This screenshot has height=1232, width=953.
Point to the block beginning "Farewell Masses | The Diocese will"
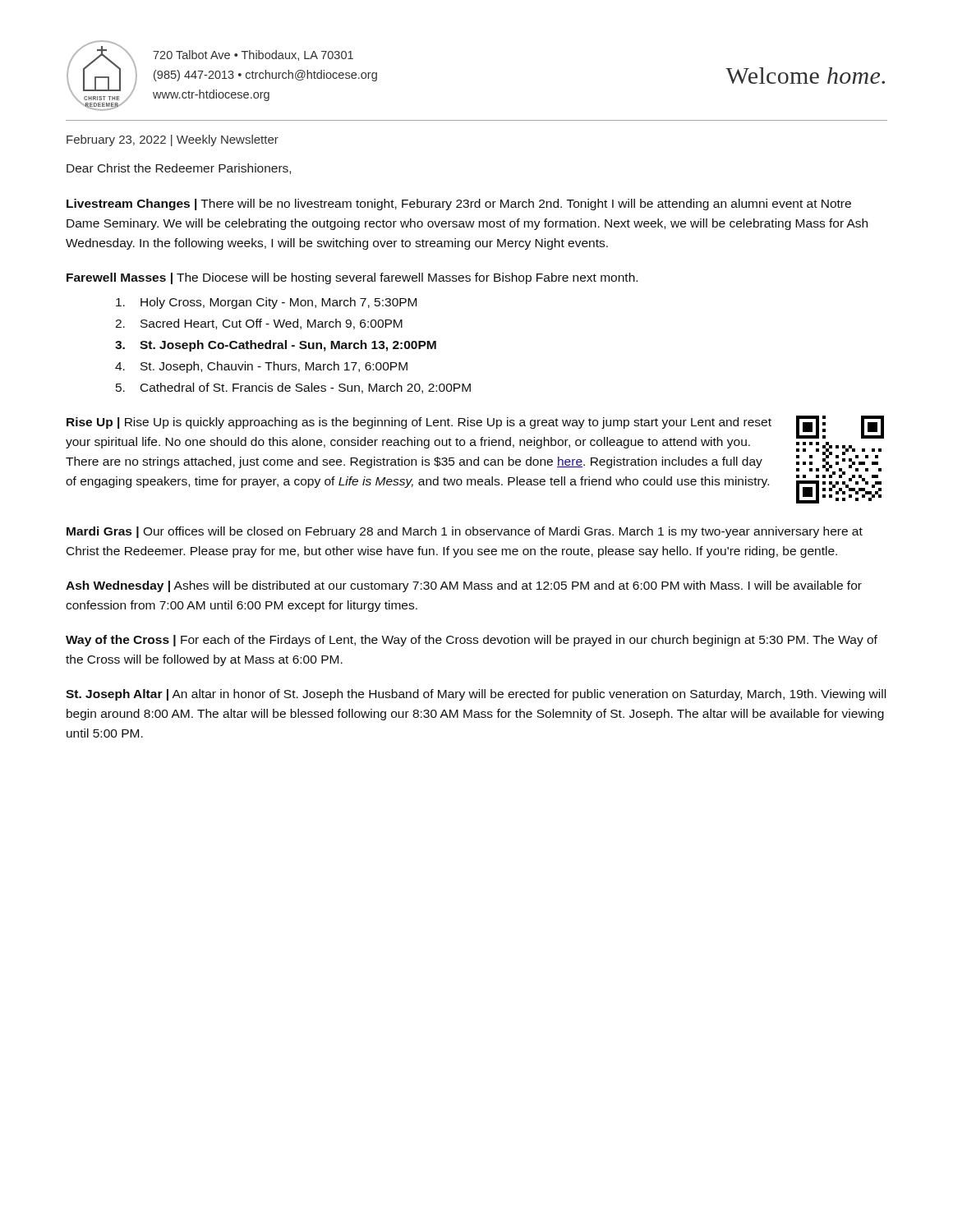352,277
